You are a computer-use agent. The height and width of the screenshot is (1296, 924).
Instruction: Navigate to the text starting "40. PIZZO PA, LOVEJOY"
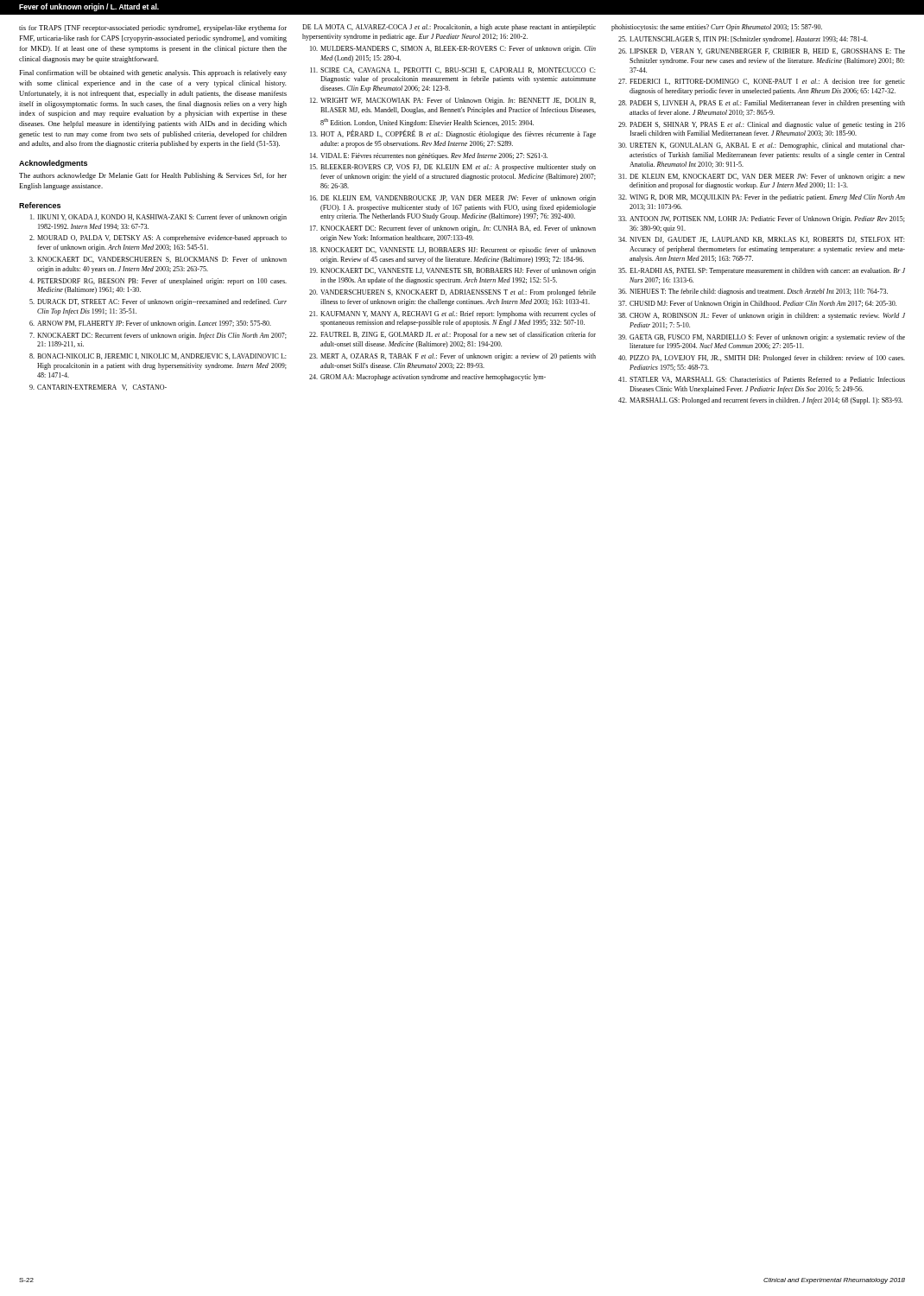(x=758, y=364)
